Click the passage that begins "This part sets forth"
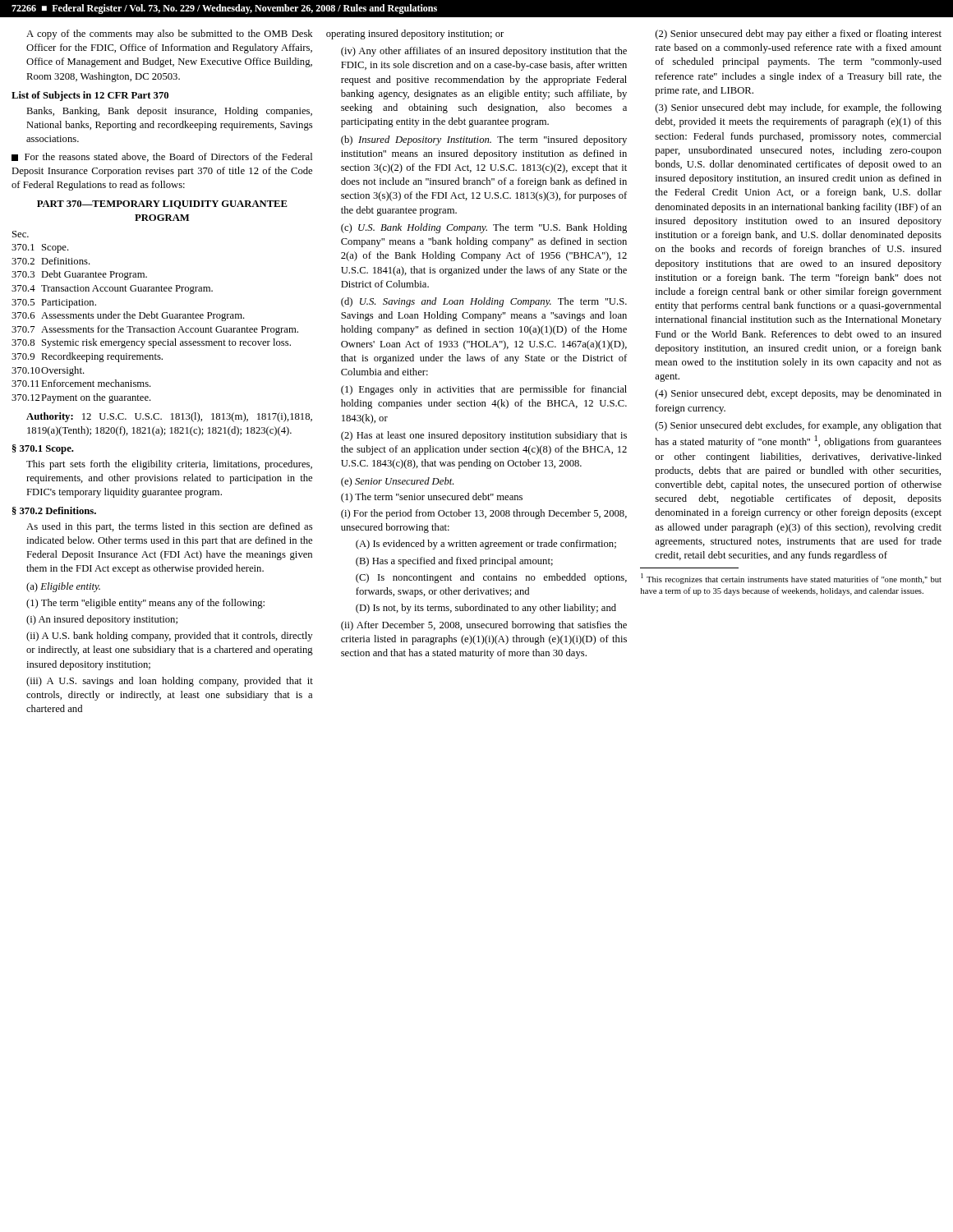 170,479
